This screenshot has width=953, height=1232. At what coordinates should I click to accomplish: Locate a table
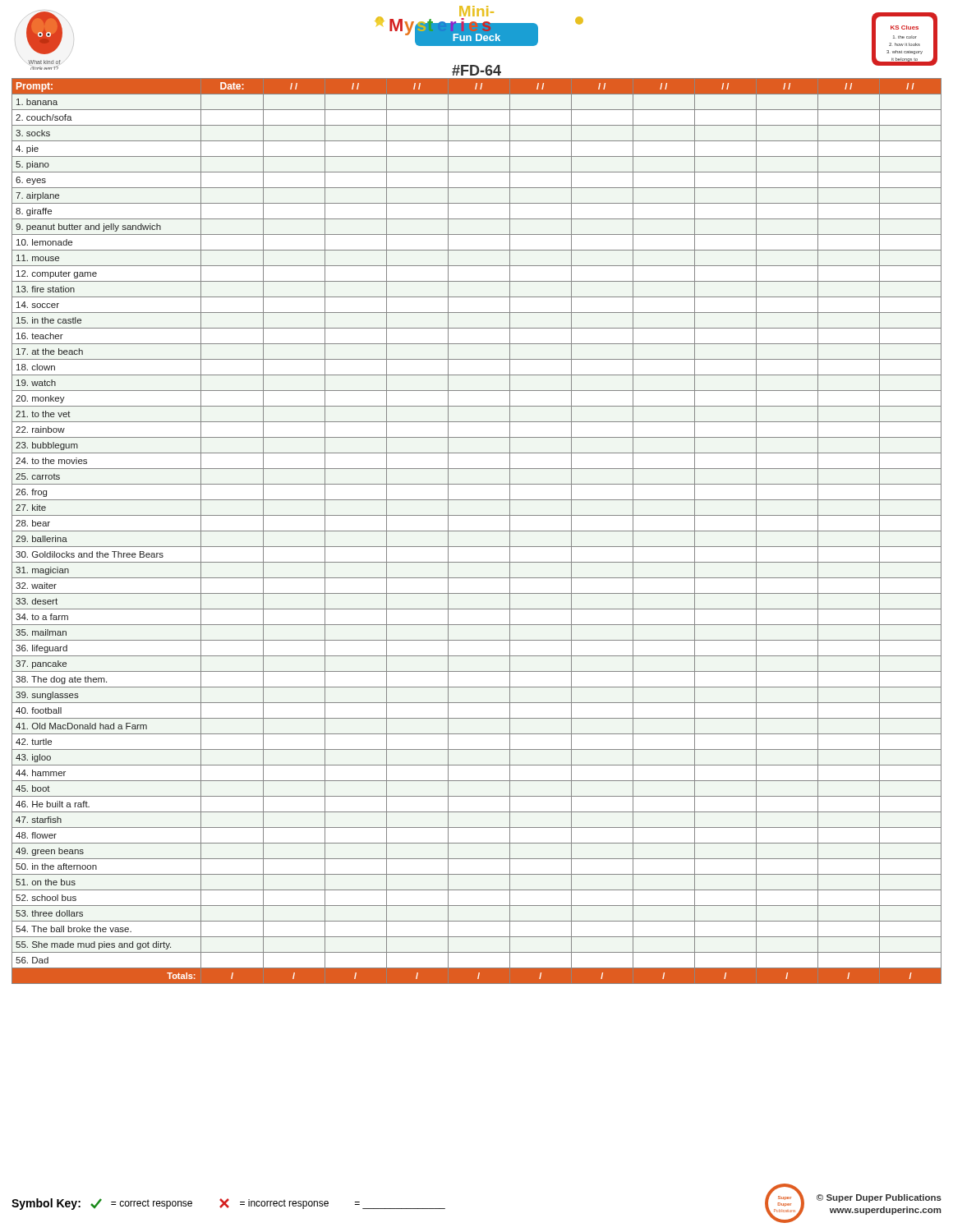click(476, 531)
